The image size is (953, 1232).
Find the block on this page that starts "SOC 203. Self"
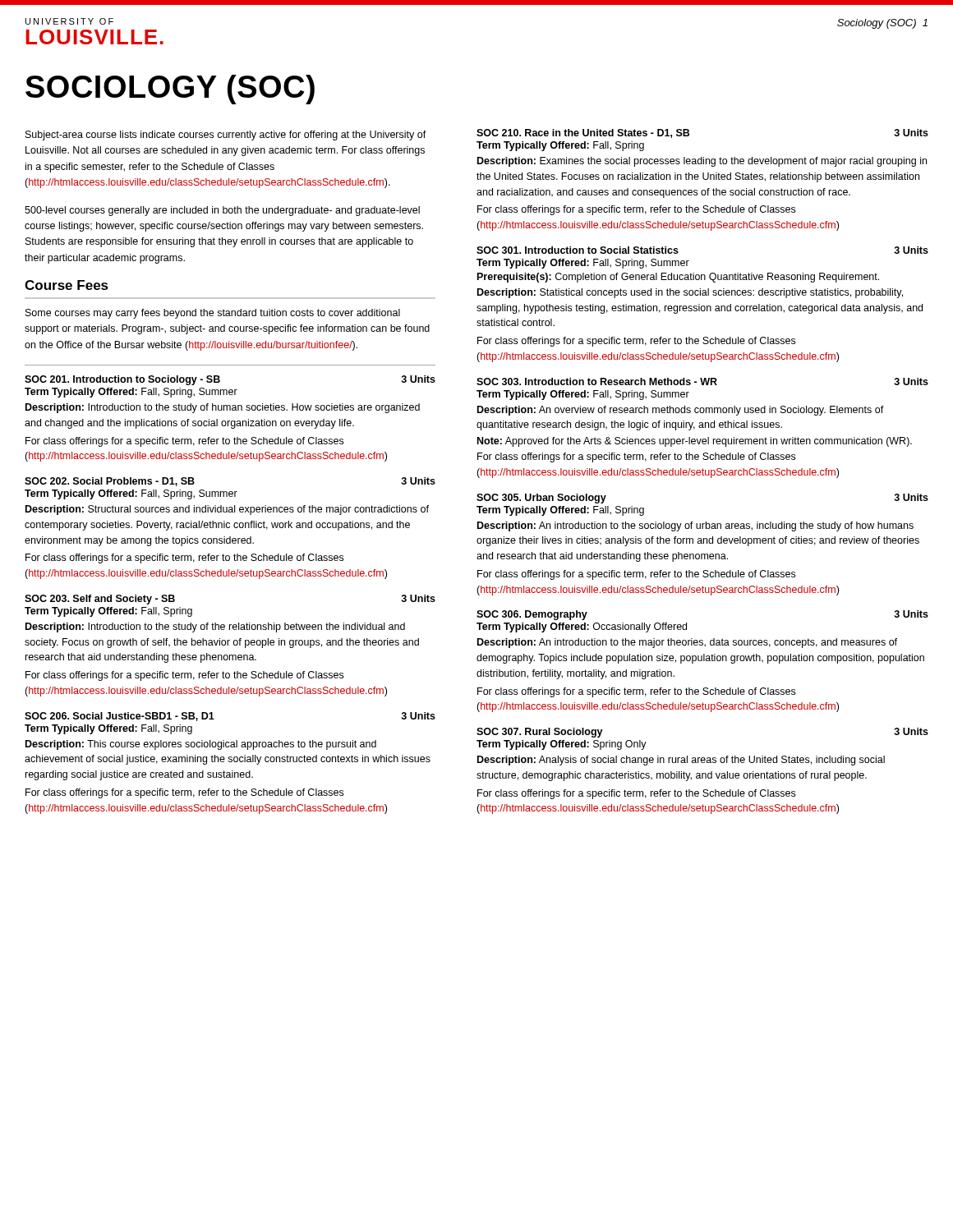click(230, 646)
